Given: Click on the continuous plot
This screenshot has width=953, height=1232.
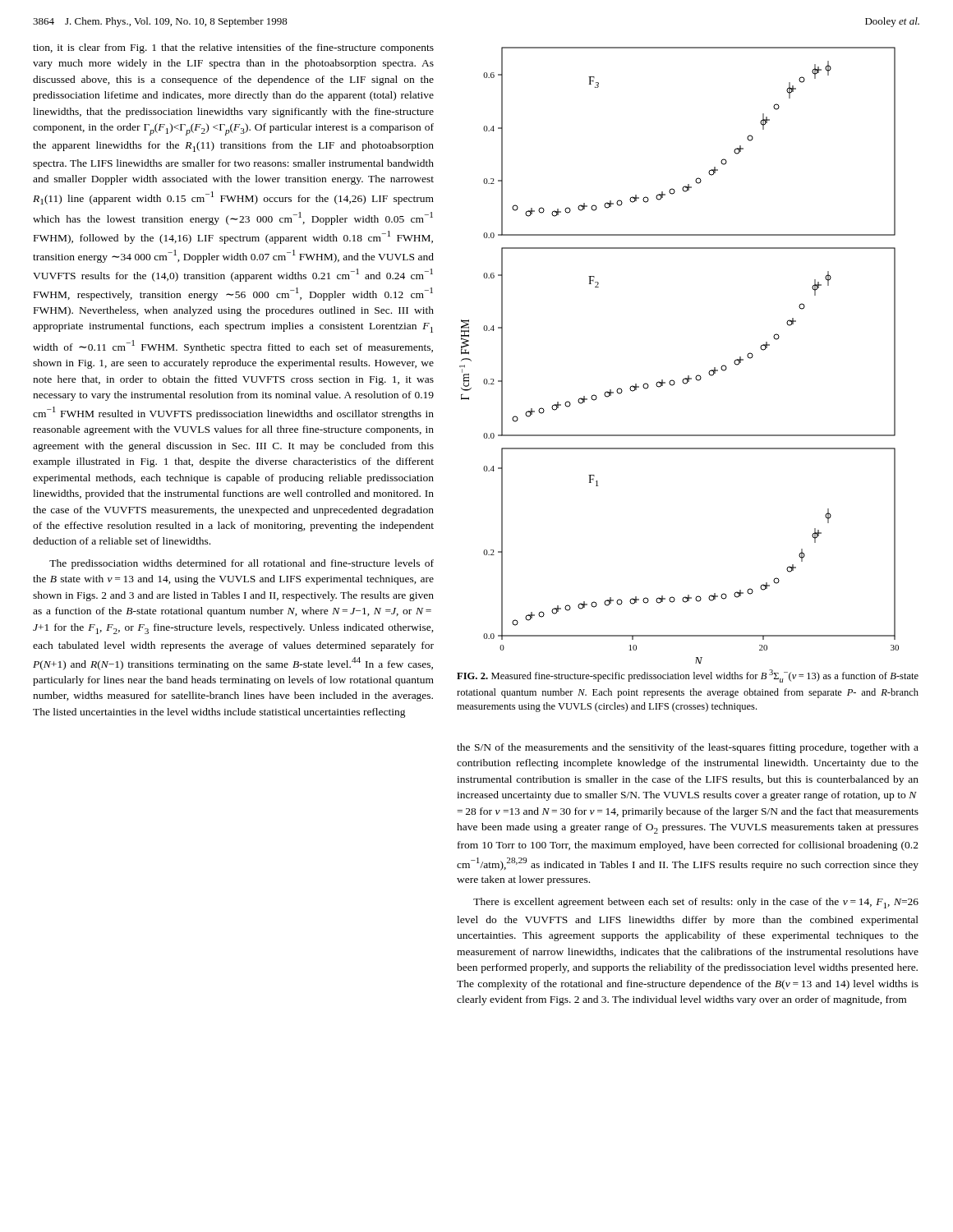Looking at the screenshot, I should click(x=688, y=353).
